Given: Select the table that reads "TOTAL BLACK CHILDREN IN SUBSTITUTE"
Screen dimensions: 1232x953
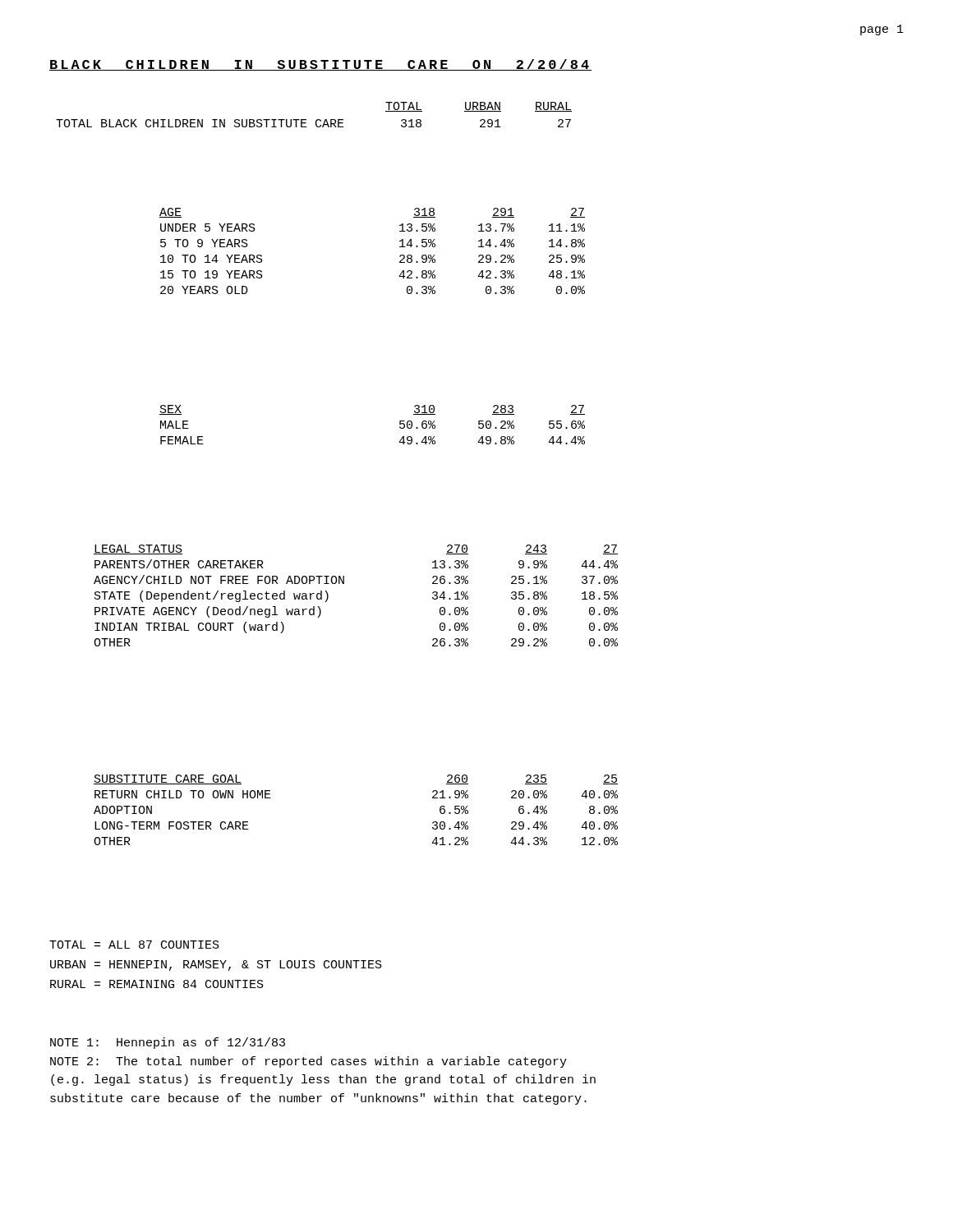Looking at the screenshot, I should (x=337, y=116).
